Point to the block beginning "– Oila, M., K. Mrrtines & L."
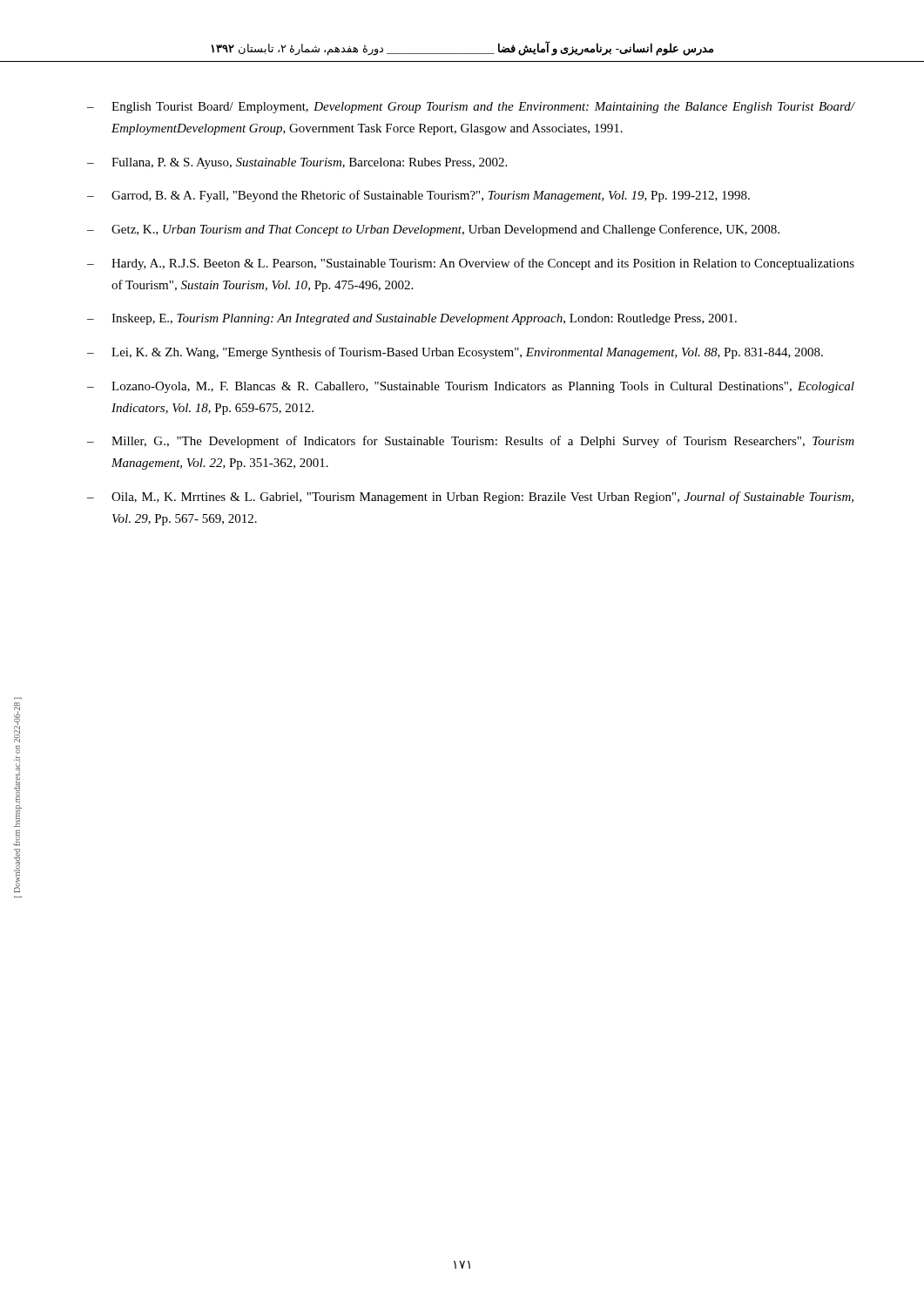The width and height of the screenshot is (924, 1307). coord(471,508)
